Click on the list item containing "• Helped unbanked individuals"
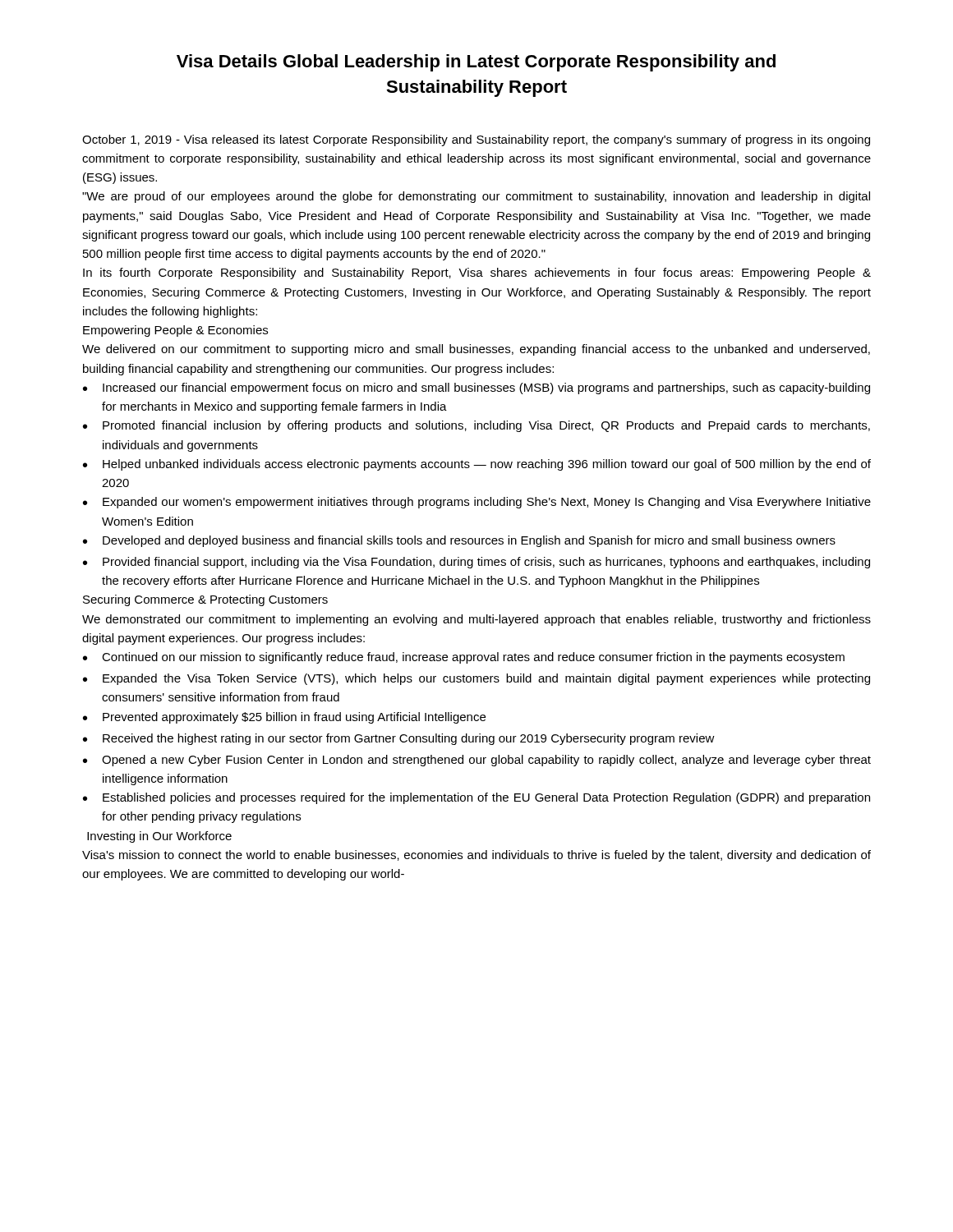Image resolution: width=953 pixels, height=1232 pixels. coord(476,473)
